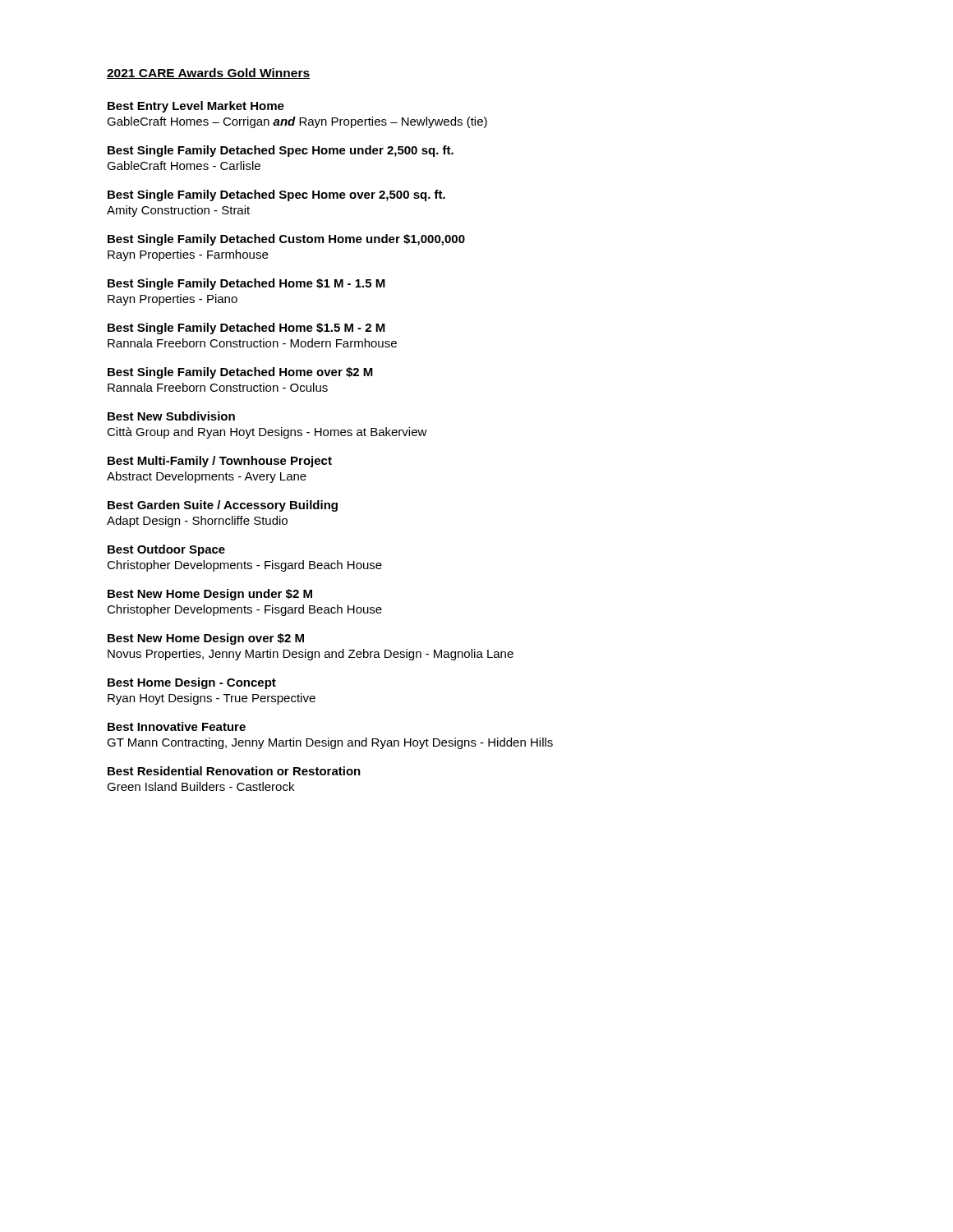Point to the element starting "Best Multi-Family / Townhouse"
This screenshot has width=953, height=1232.
point(220,462)
